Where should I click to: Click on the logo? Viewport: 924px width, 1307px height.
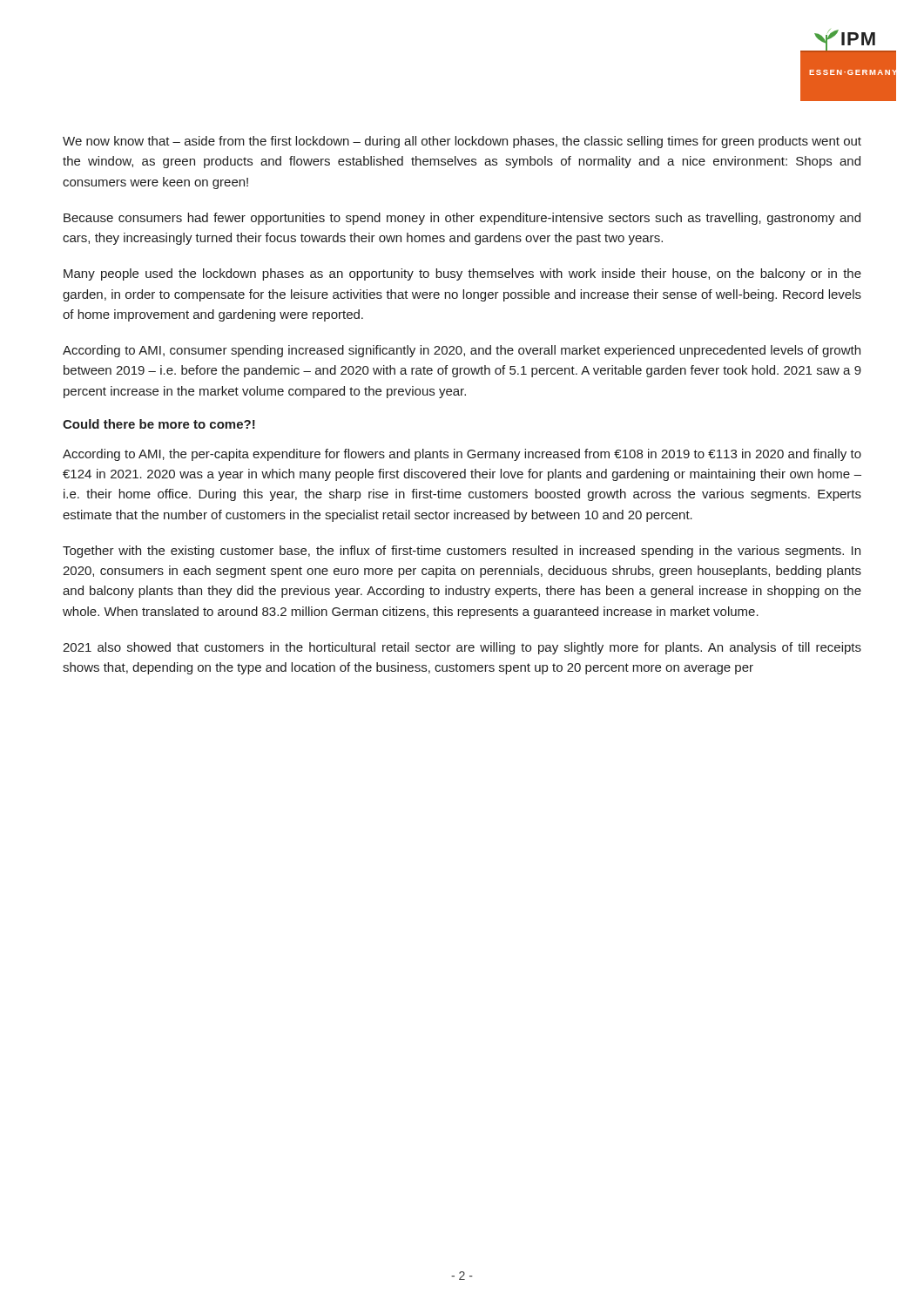(x=848, y=64)
